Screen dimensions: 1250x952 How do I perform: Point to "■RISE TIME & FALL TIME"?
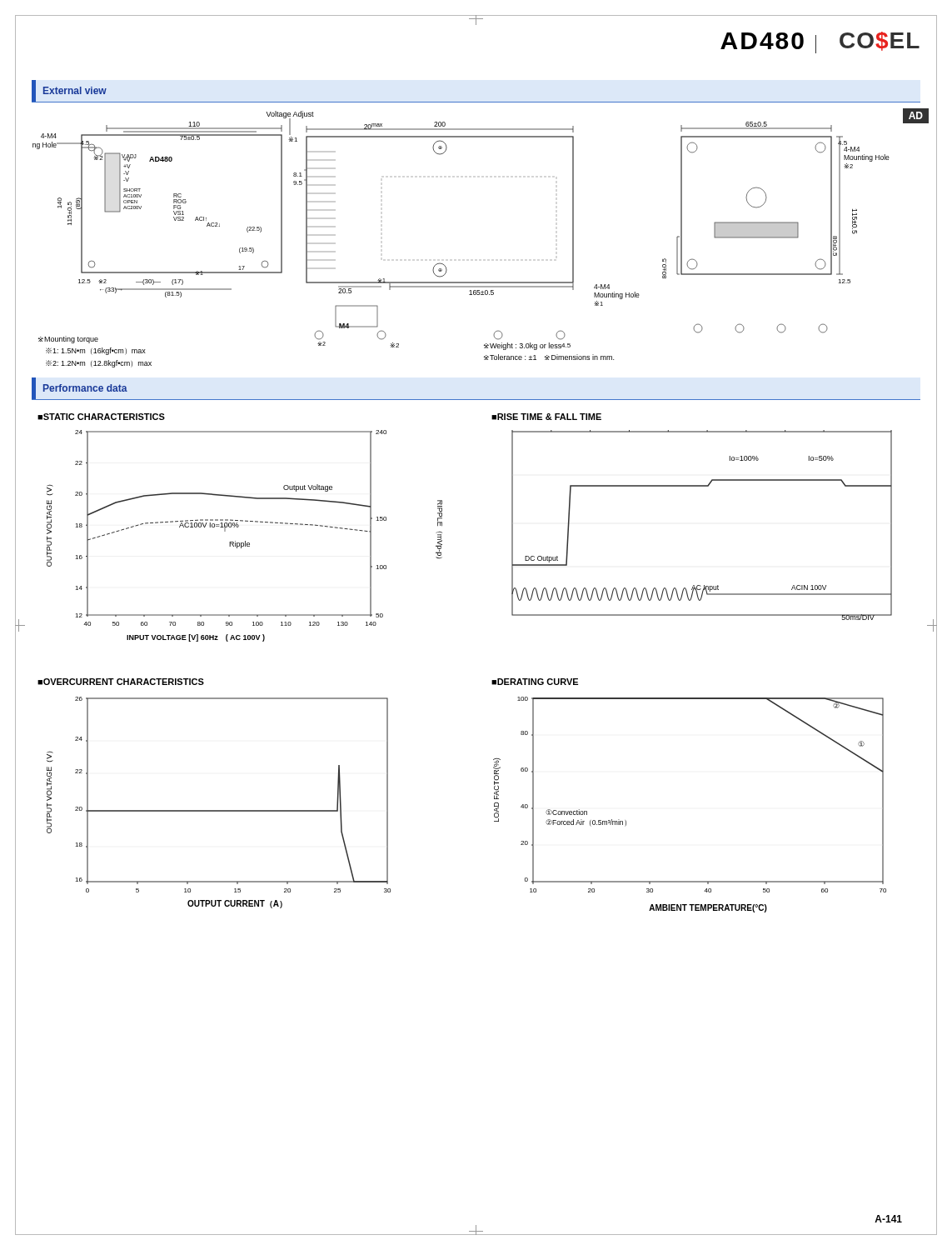[547, 417]
